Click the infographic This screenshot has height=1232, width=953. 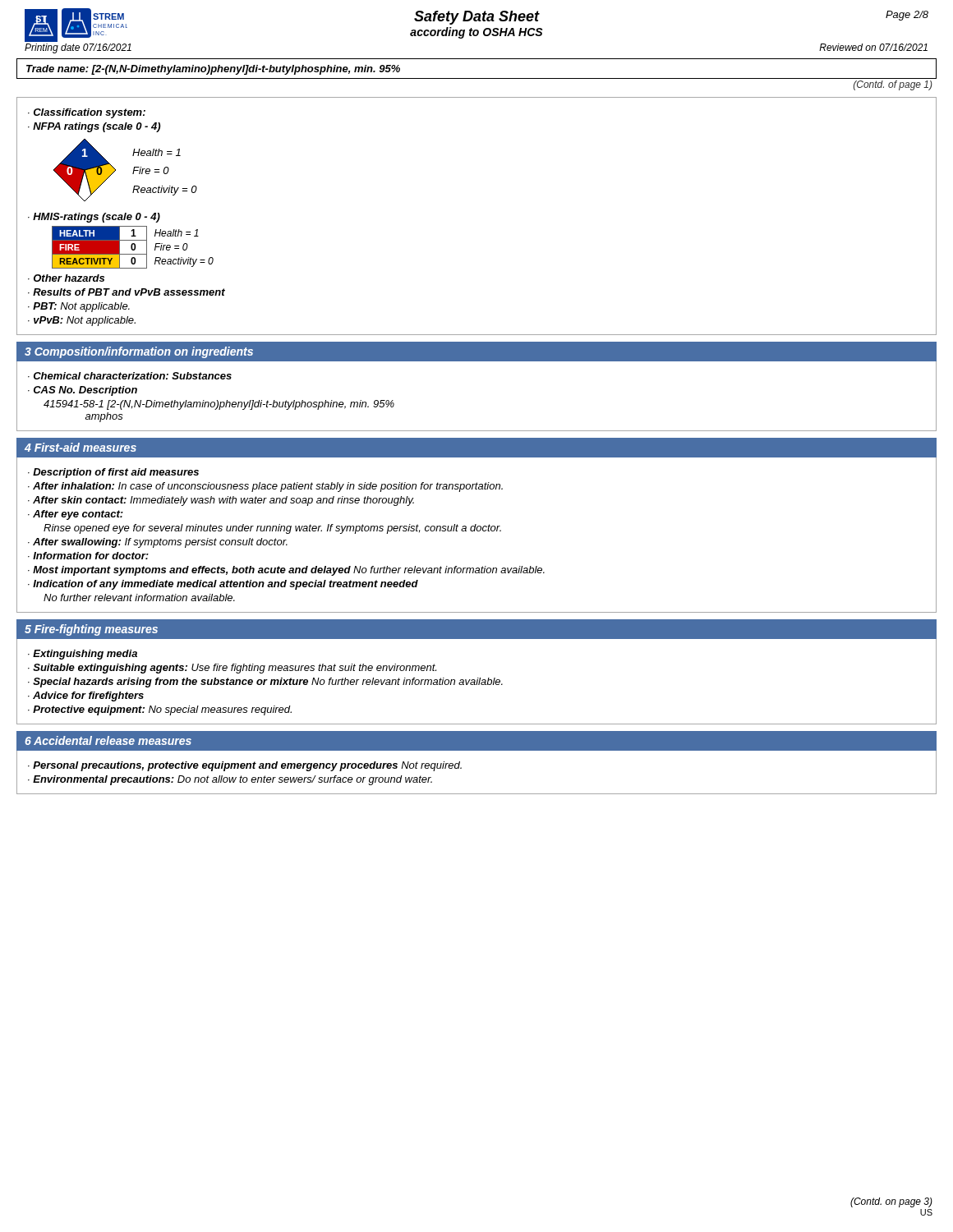[x=85, y=171]
